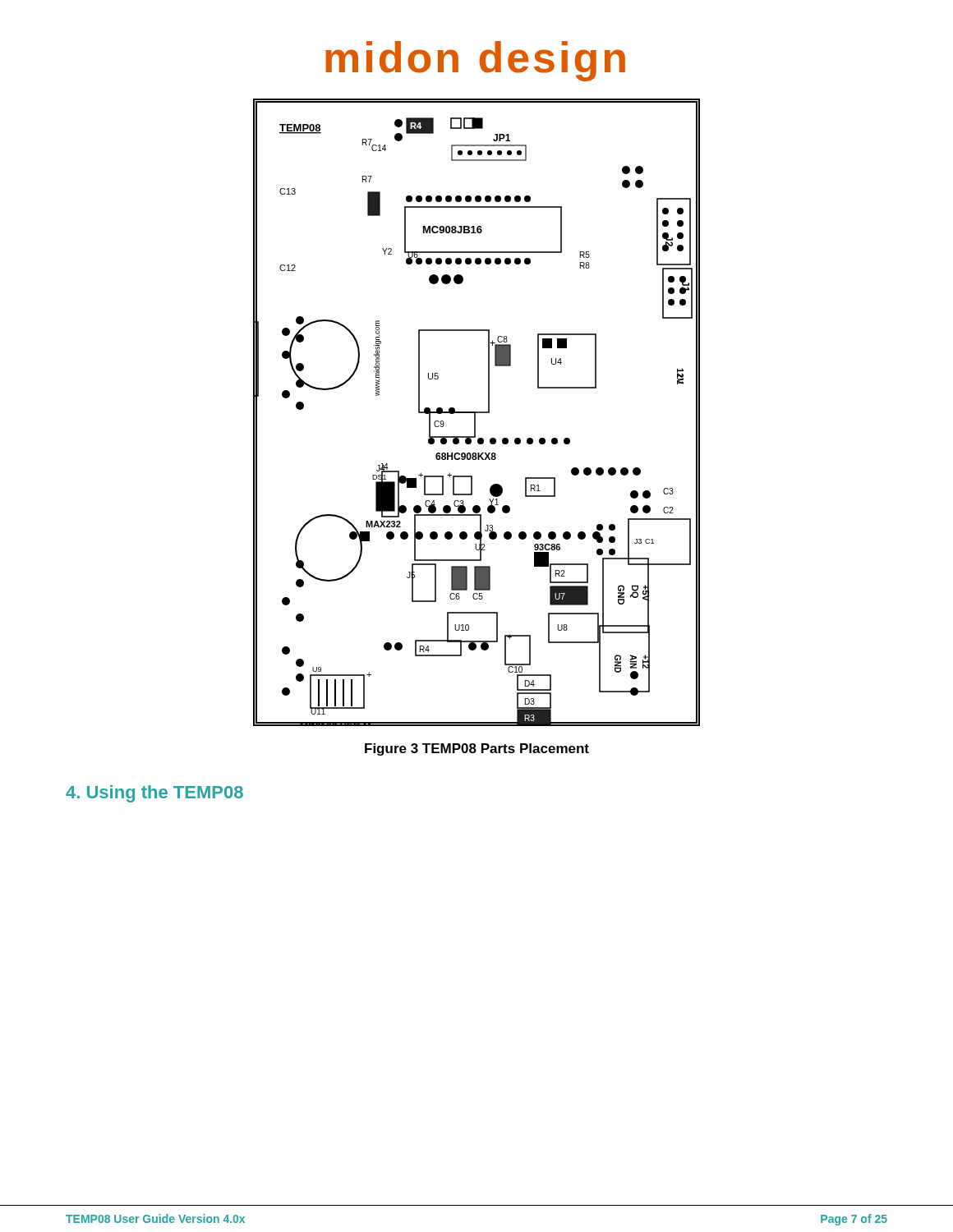953x1232 pixels.
Task: Click where it says "midon design"
Action: (476, 57)
